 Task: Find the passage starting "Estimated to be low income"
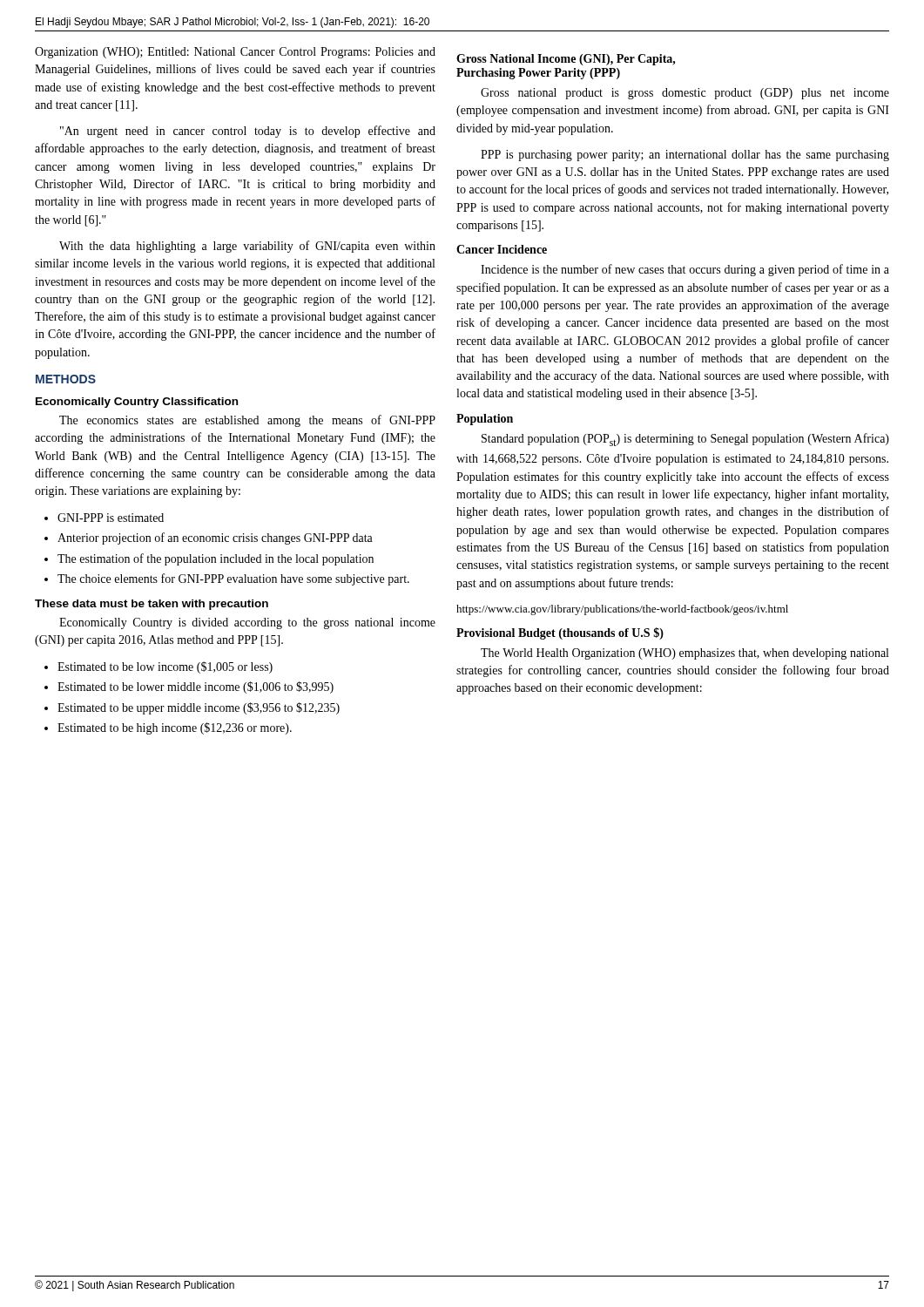click(165, 667)
